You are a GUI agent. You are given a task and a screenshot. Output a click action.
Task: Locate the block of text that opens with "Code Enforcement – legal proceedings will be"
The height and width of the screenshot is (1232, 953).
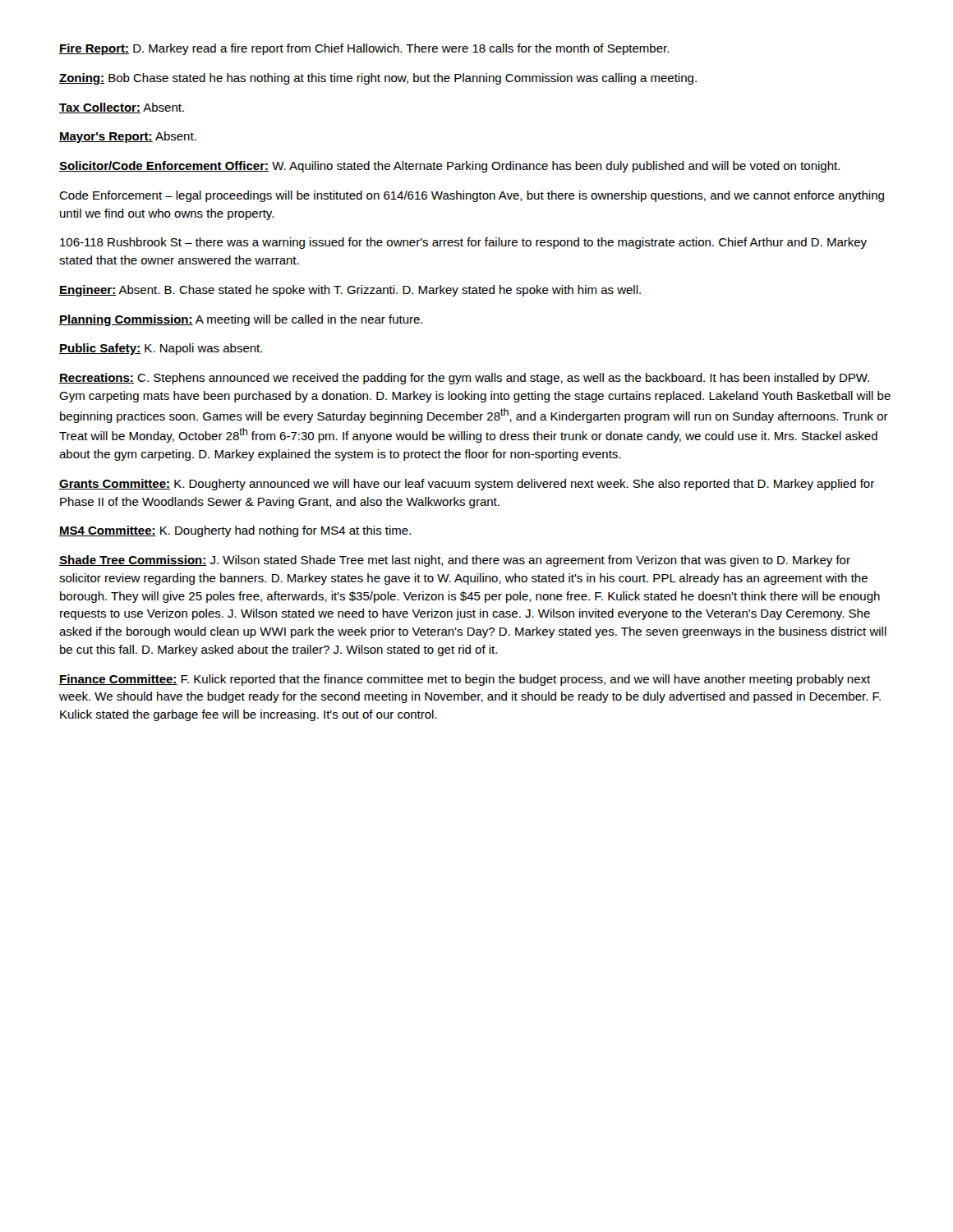click(x=472, y=204)
